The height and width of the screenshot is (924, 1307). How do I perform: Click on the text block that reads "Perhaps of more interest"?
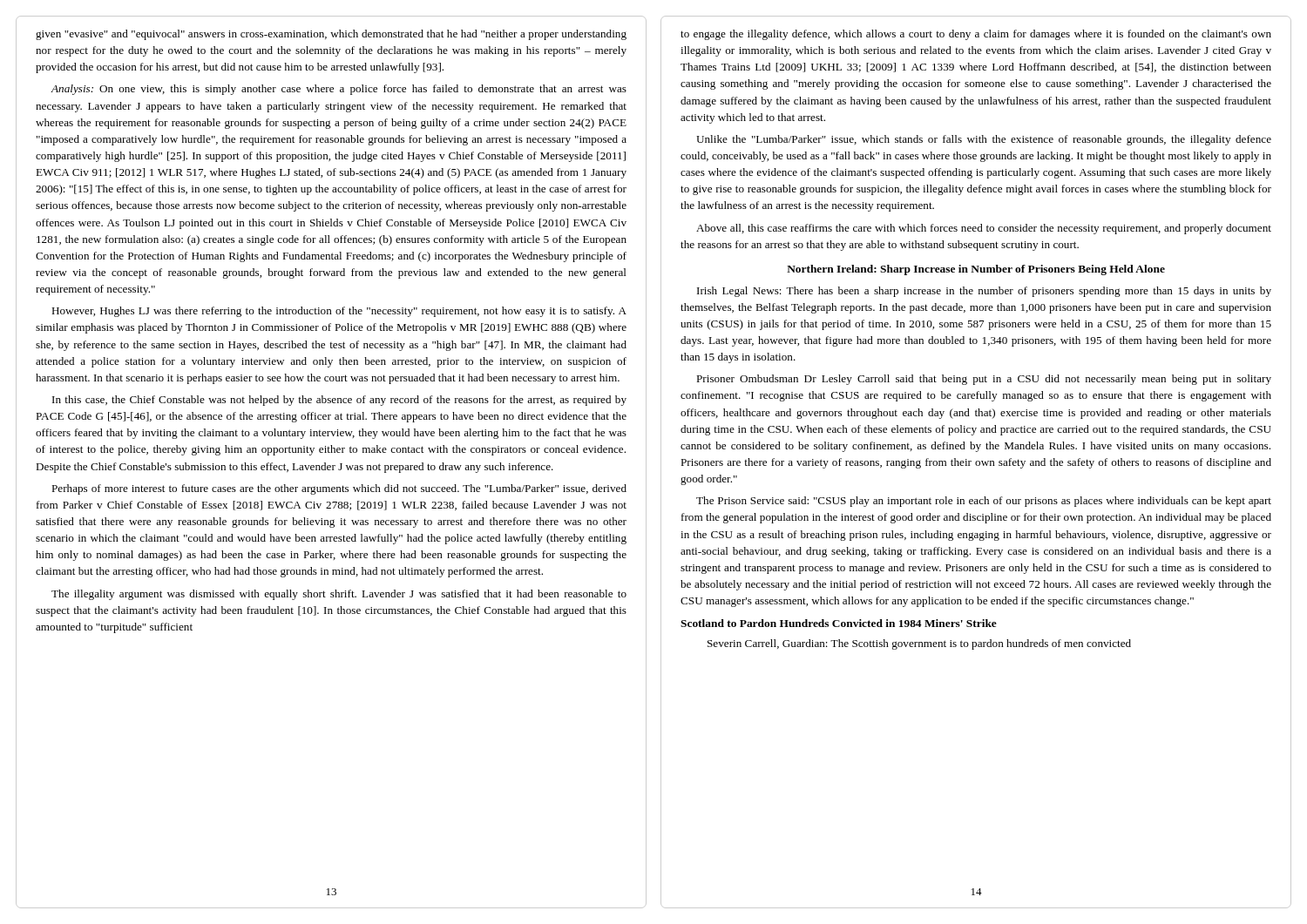tap(331, 530)
